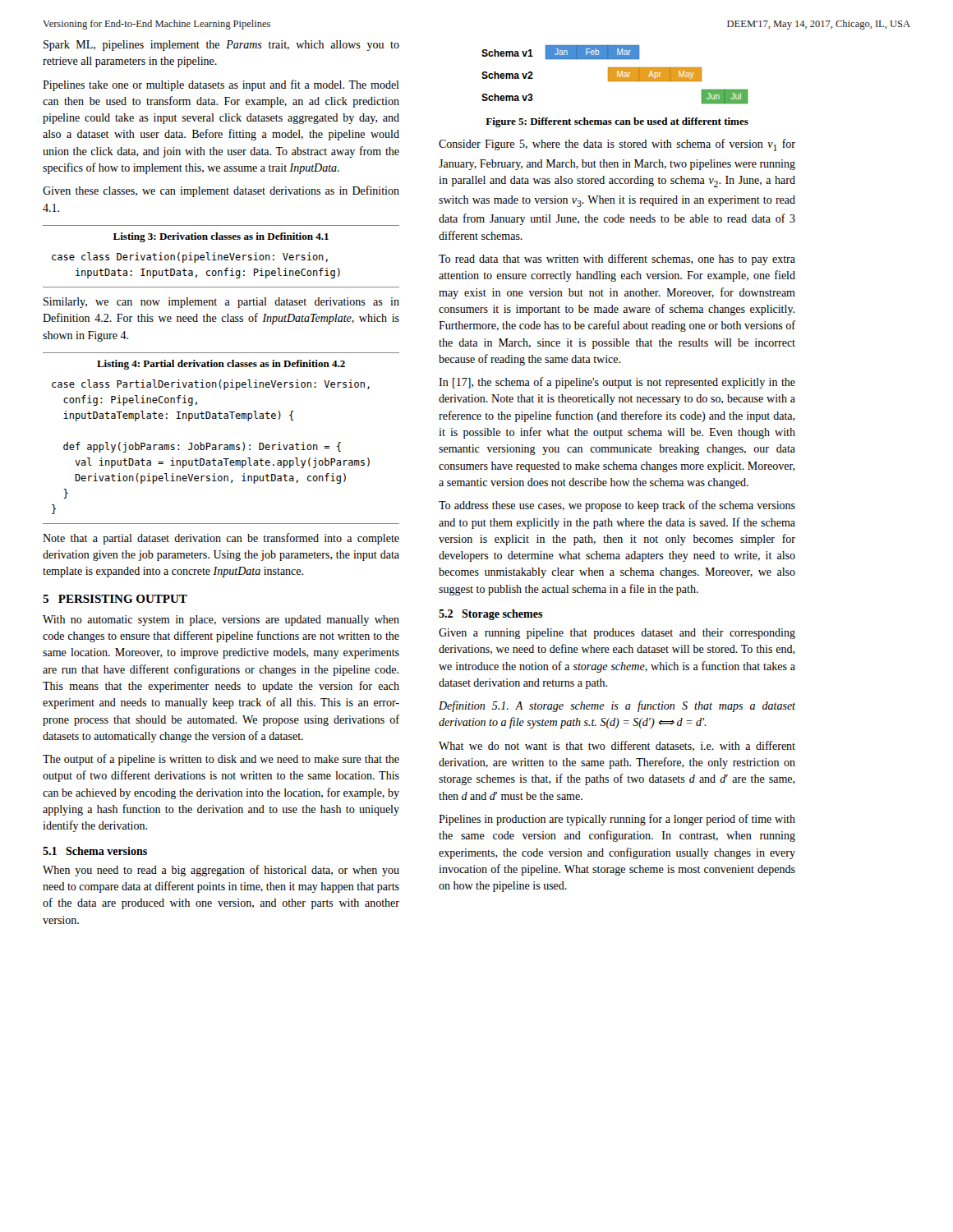Viewport: 953px width, 1232px height.
Task: Locate the infographic
Action: pyautogui.click(x=617, y=77)
